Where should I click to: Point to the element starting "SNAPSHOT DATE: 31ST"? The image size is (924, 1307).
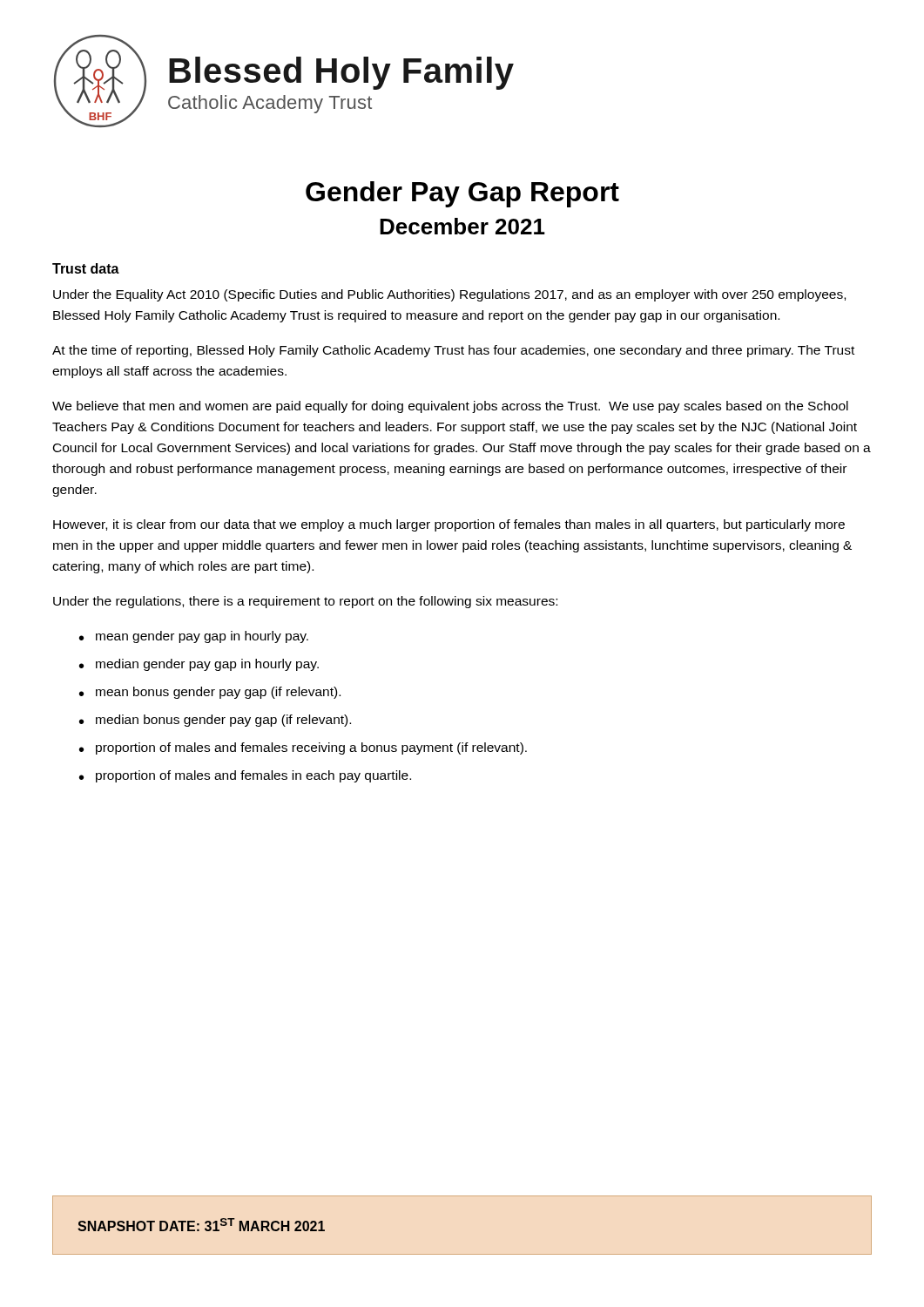point(201,1225)
